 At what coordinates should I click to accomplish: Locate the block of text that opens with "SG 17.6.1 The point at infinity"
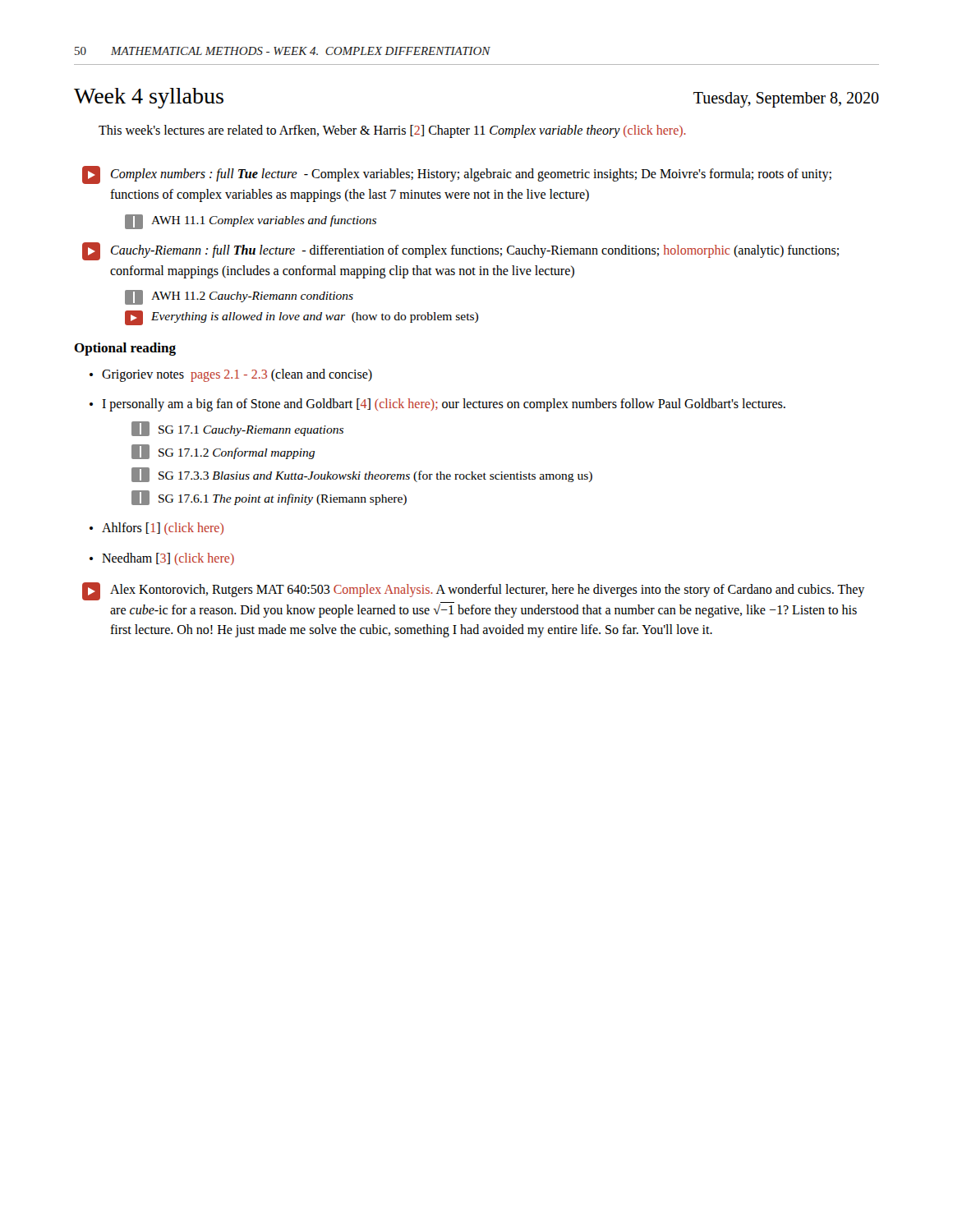tap(269, 499)
